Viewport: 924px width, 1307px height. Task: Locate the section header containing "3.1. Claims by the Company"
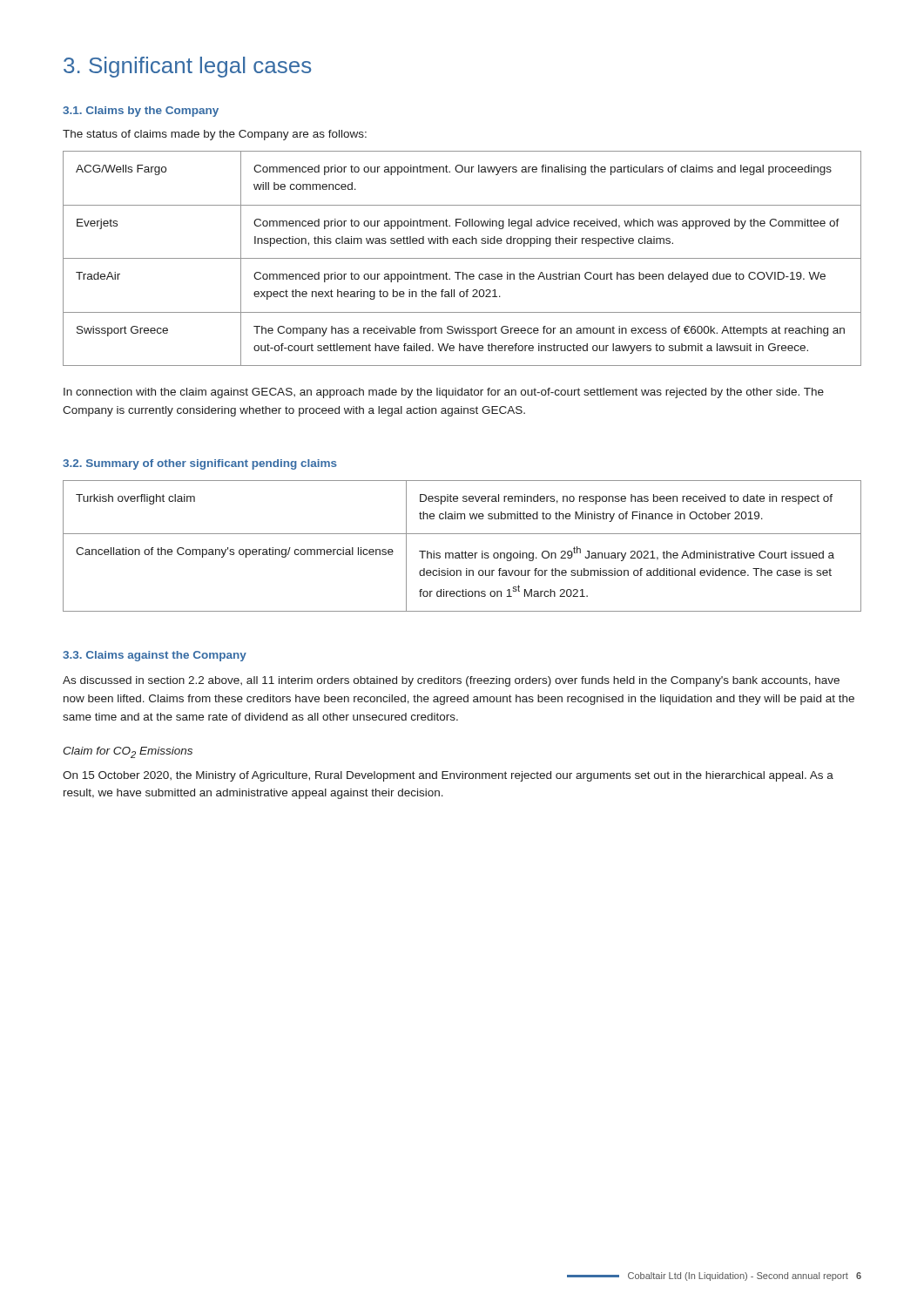[141, 112]
